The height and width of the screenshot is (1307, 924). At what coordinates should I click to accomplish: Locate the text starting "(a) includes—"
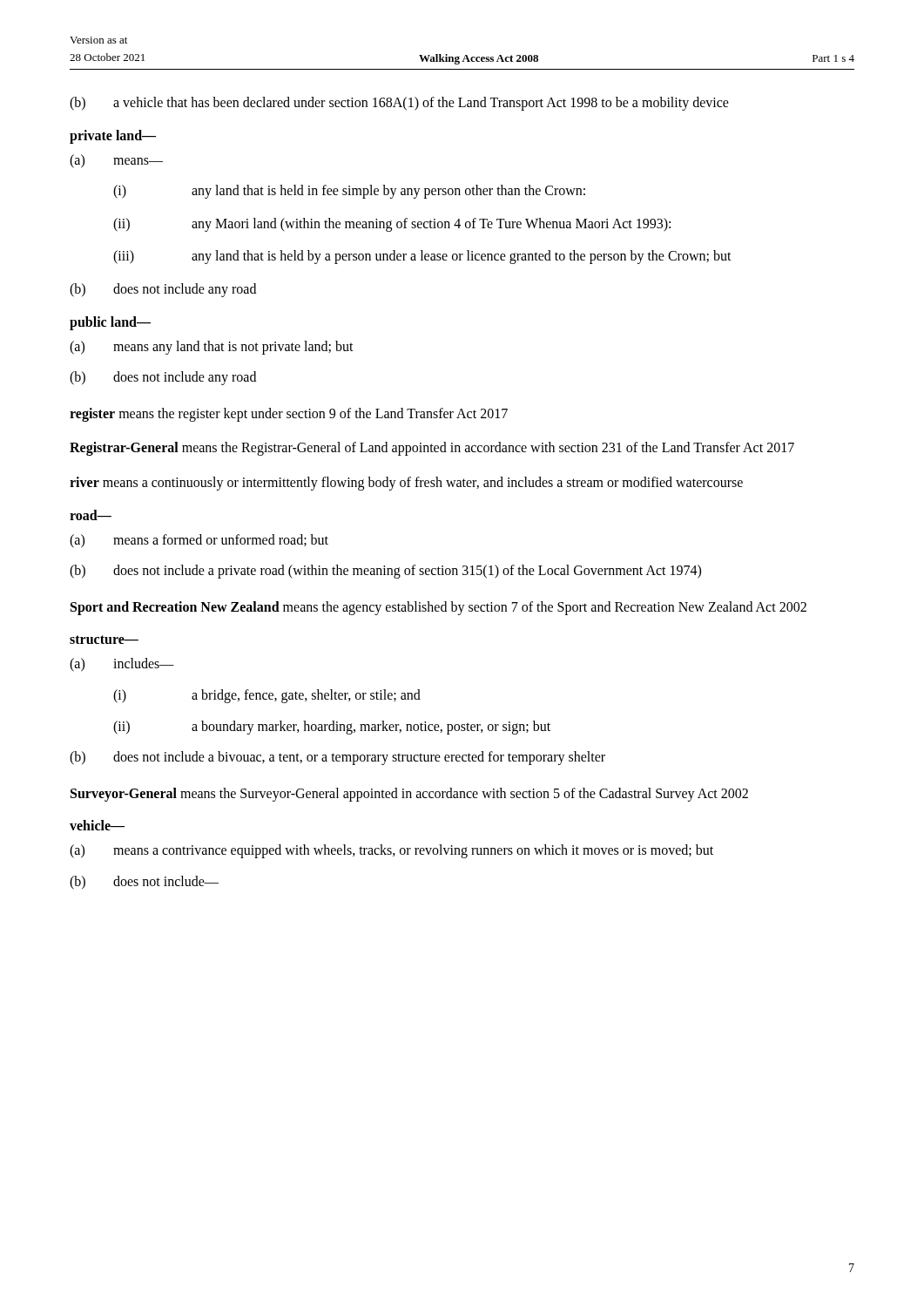[x=122, y=665]
